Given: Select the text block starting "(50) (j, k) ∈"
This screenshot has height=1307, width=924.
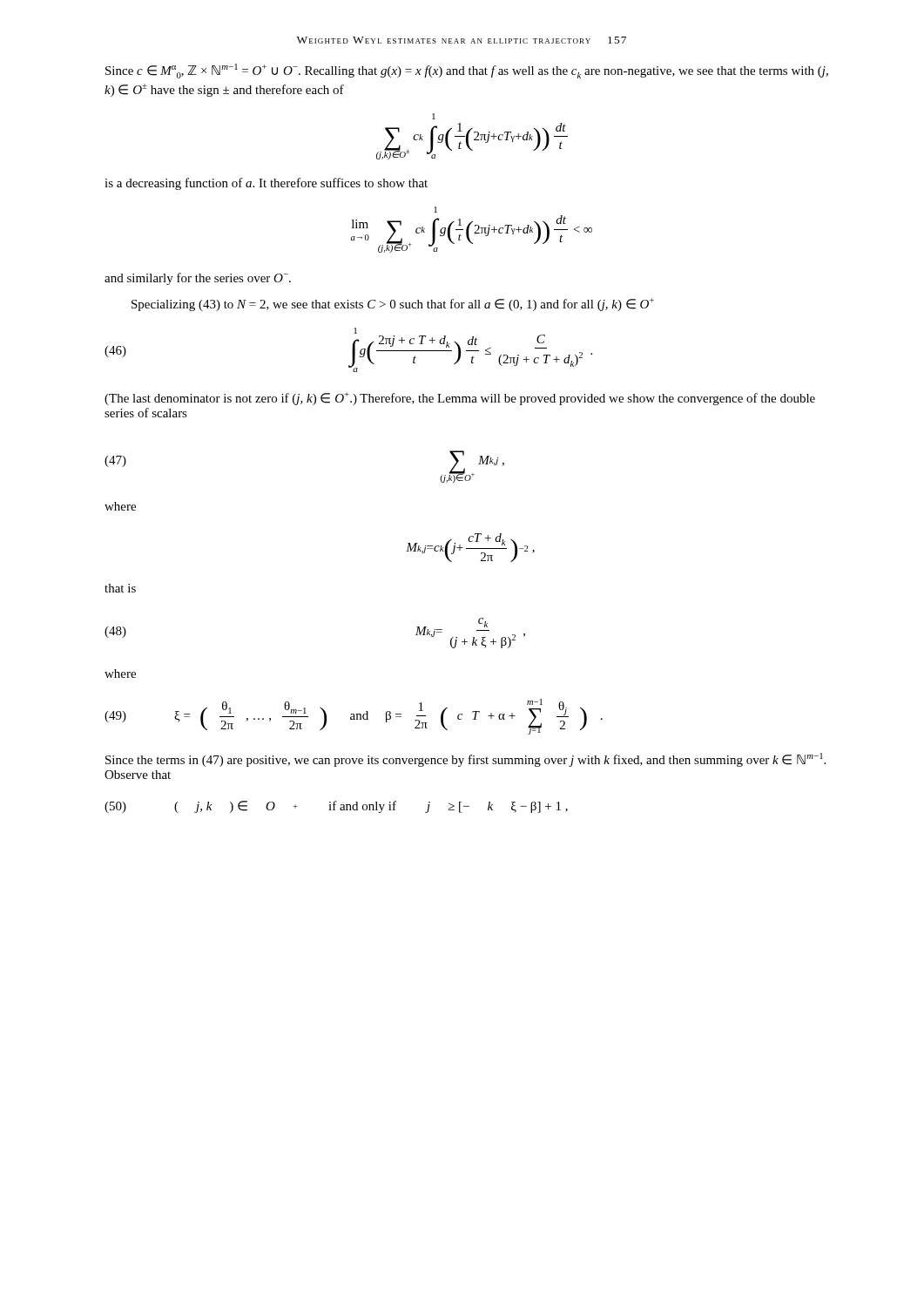Looking at the screenshot, I should pyautogui.click(x=445, y=806).
